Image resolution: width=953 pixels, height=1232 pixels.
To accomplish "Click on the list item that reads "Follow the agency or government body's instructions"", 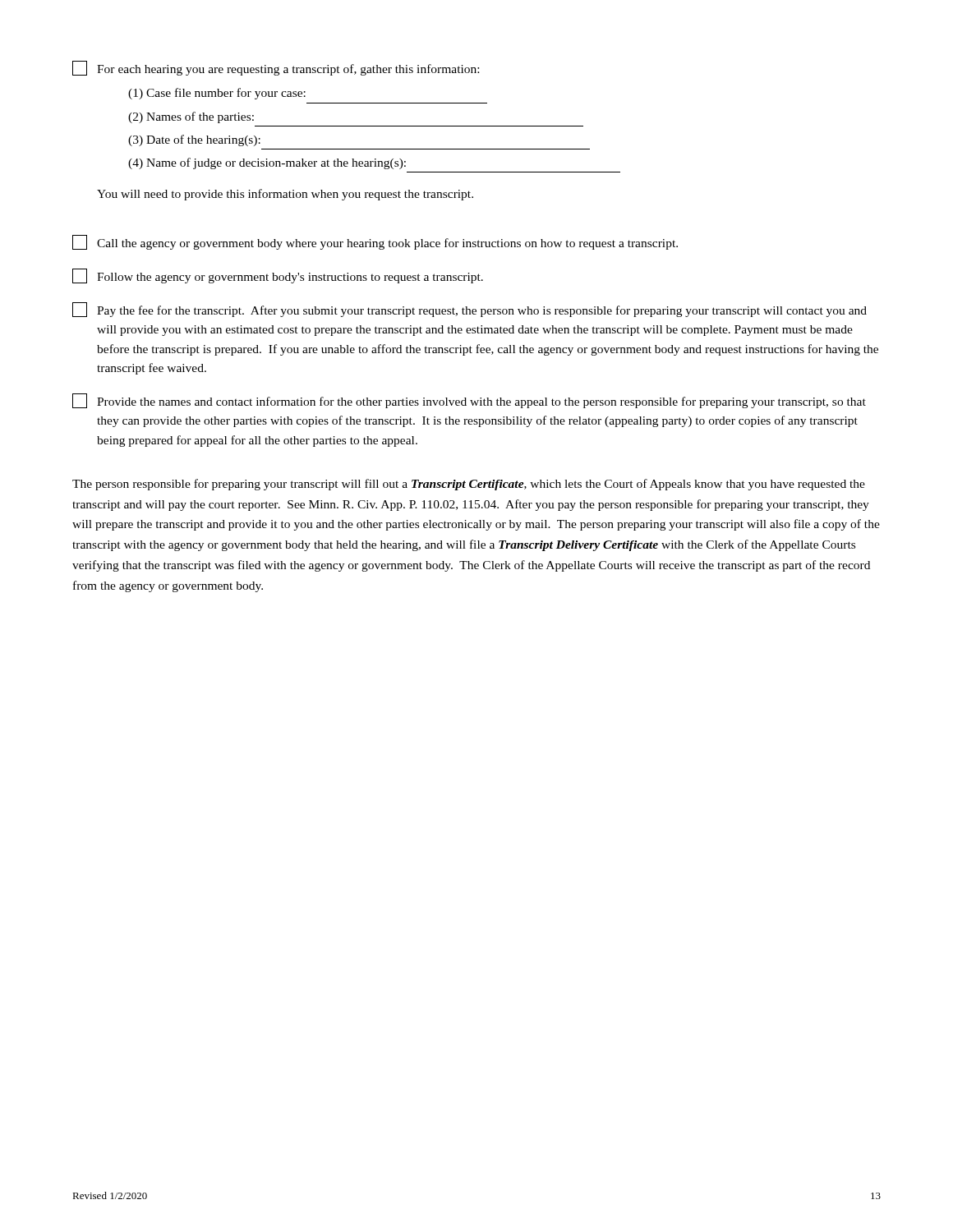I will pos(476,276).
